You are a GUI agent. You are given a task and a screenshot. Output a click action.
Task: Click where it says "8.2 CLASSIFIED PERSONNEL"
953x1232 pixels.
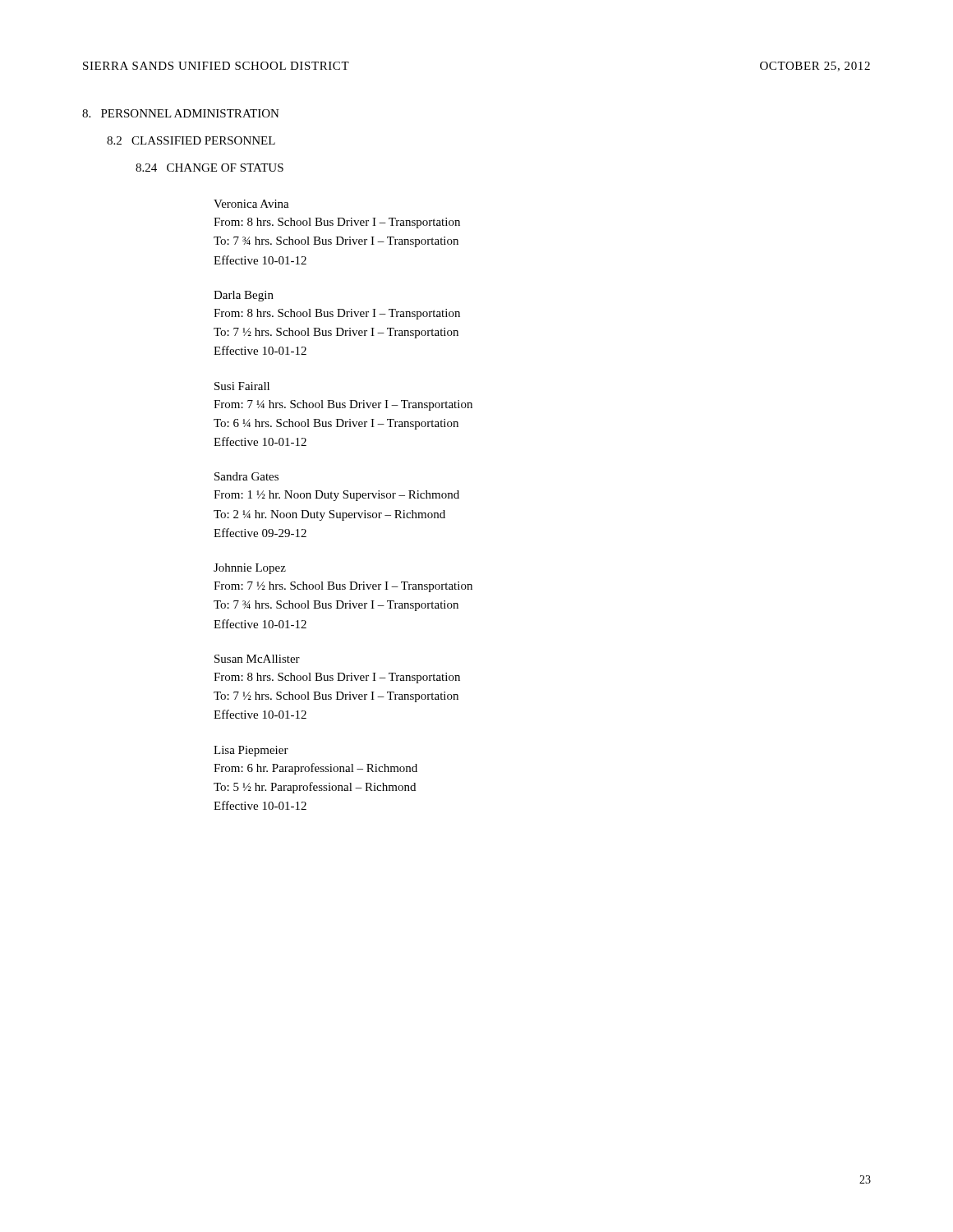(x=191, y=140)
